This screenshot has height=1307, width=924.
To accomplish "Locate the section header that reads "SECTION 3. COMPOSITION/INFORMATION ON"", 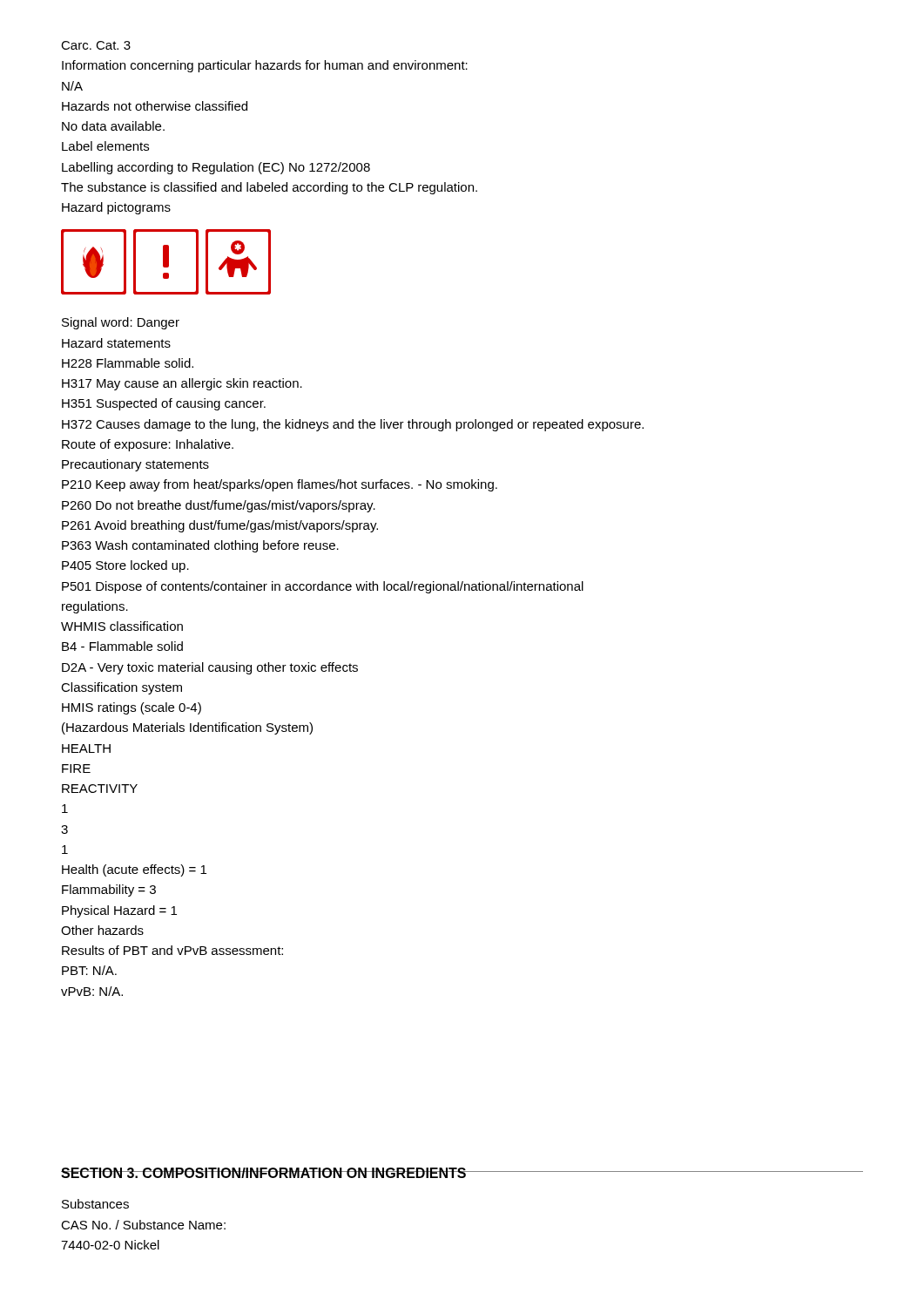I will tap(264, 1173).
